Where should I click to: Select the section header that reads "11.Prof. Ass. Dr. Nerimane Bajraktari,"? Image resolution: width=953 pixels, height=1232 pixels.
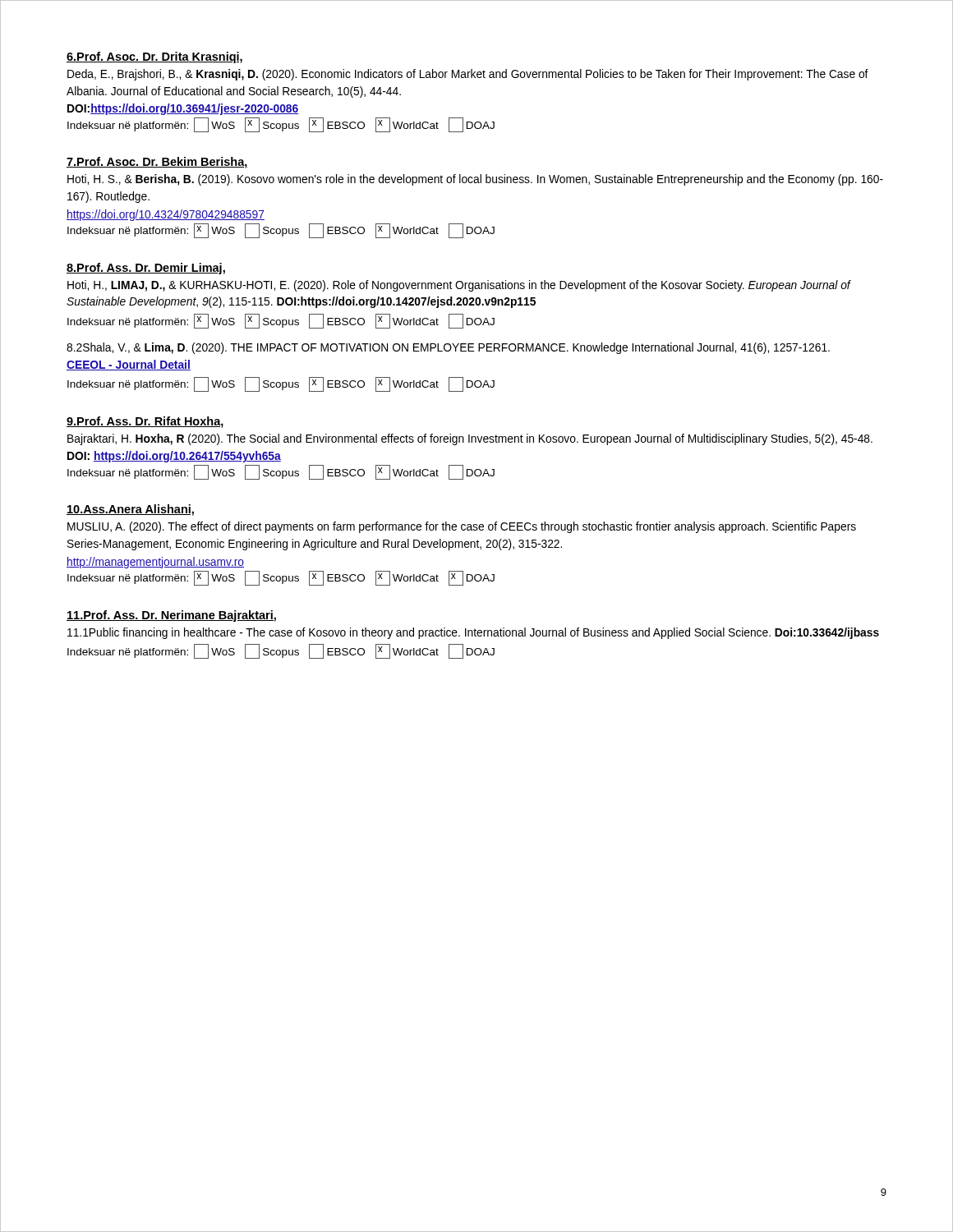pos(172,615)
